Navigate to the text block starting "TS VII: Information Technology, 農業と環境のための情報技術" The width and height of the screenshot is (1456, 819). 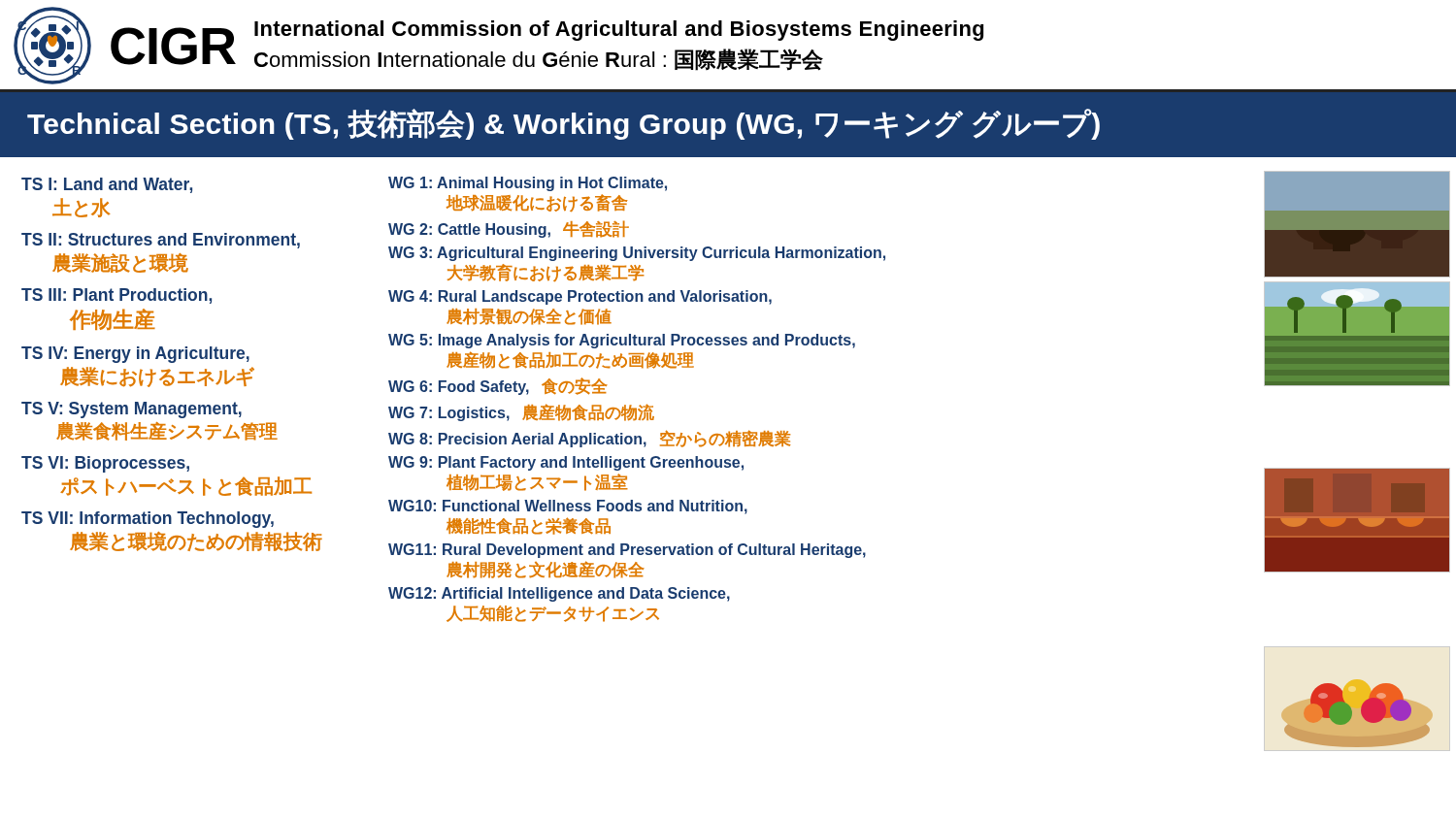pos(195,532)
